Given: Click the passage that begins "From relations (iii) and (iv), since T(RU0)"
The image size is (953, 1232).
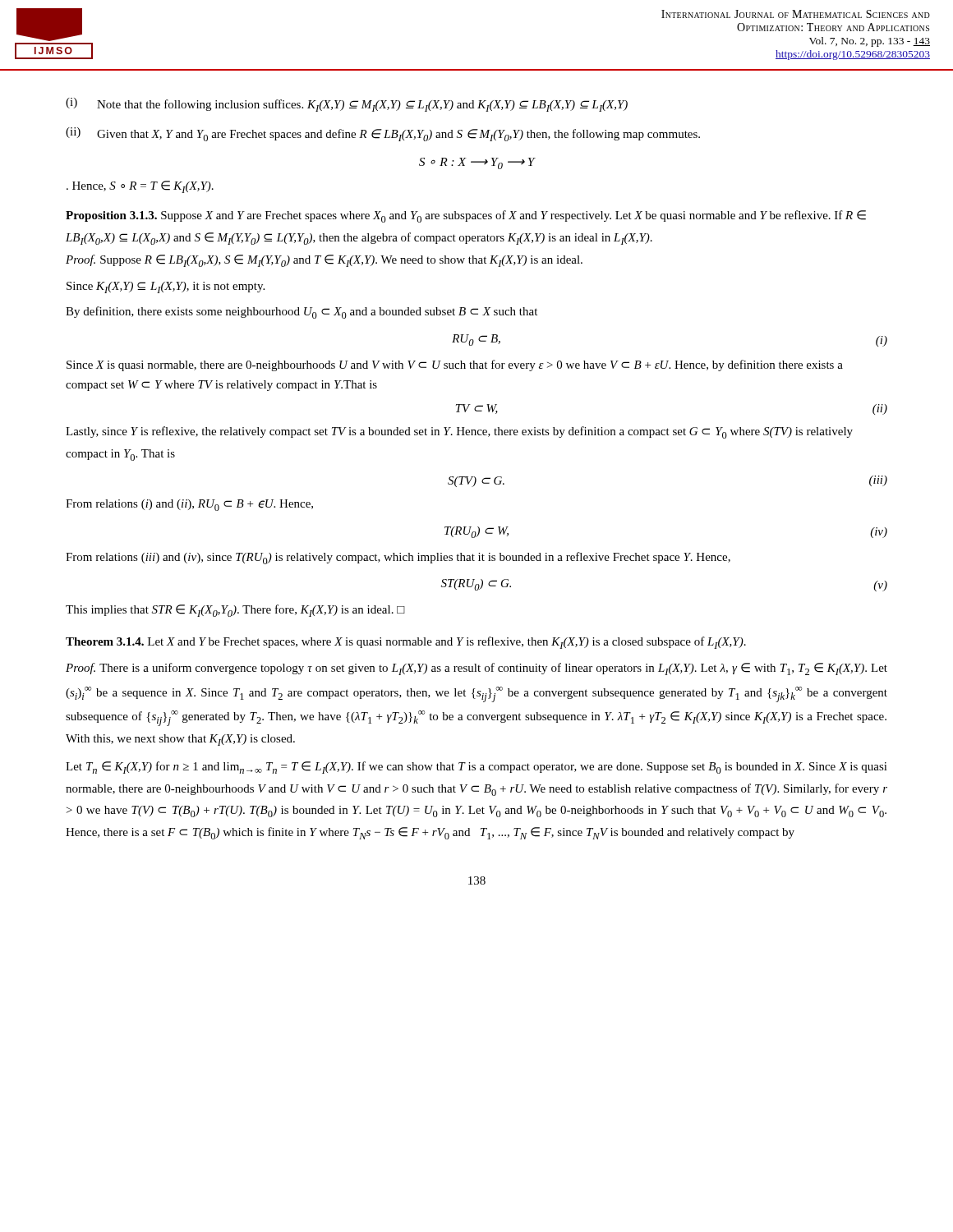Looking at the screenshot, I should [x=398, y=558].
